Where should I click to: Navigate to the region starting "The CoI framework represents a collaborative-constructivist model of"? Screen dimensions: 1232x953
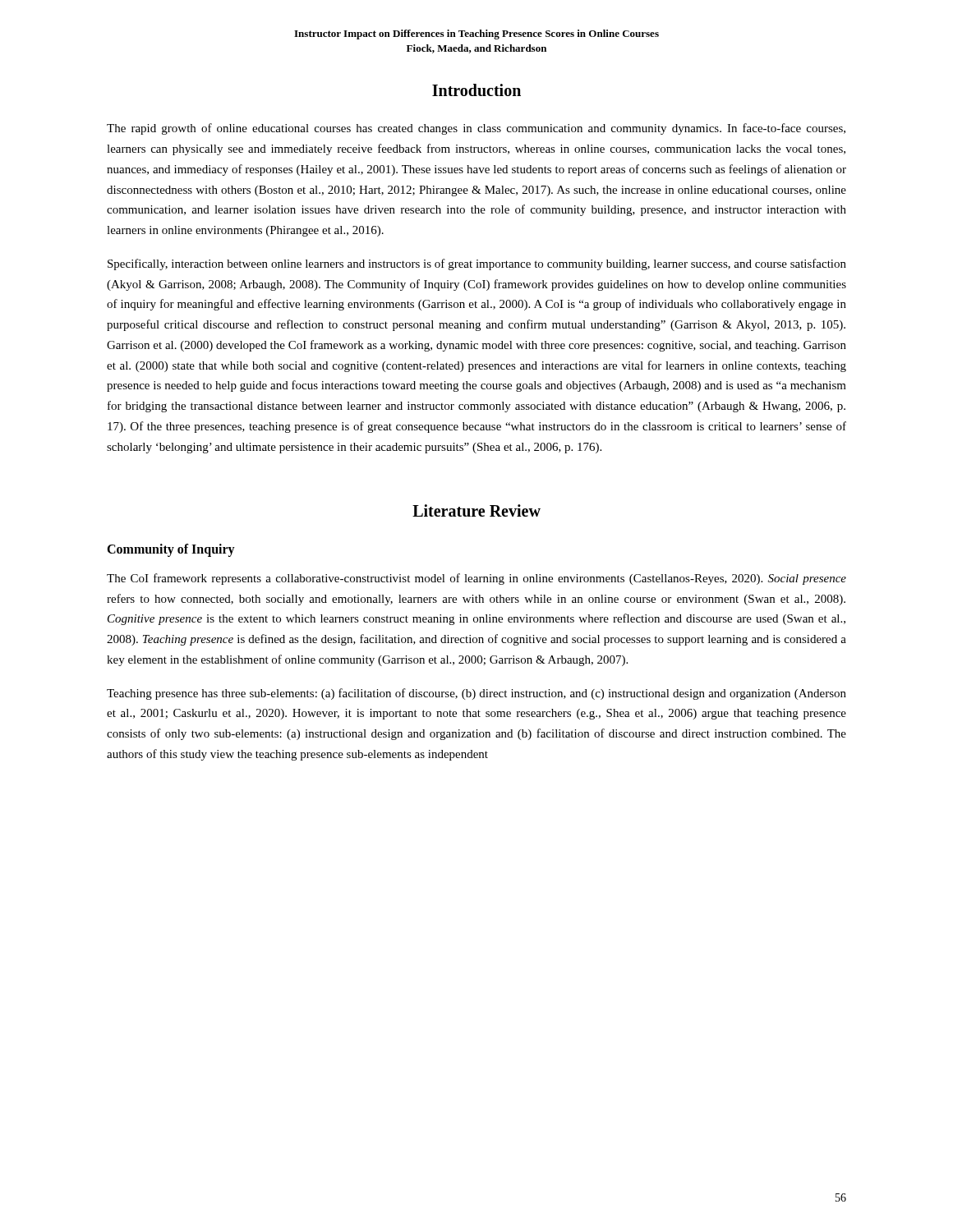(476, 619)
